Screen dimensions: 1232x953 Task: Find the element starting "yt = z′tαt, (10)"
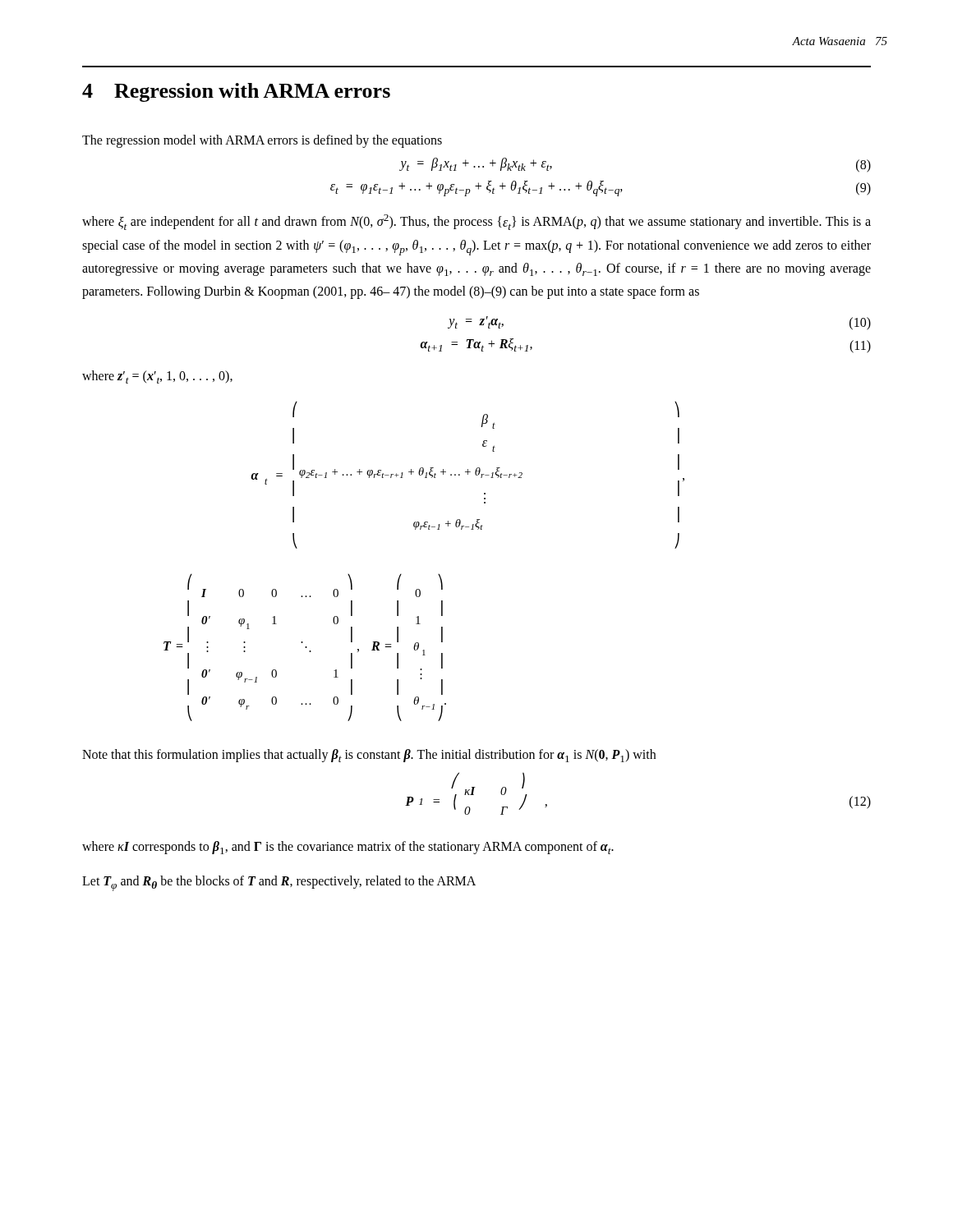point(476,334)
